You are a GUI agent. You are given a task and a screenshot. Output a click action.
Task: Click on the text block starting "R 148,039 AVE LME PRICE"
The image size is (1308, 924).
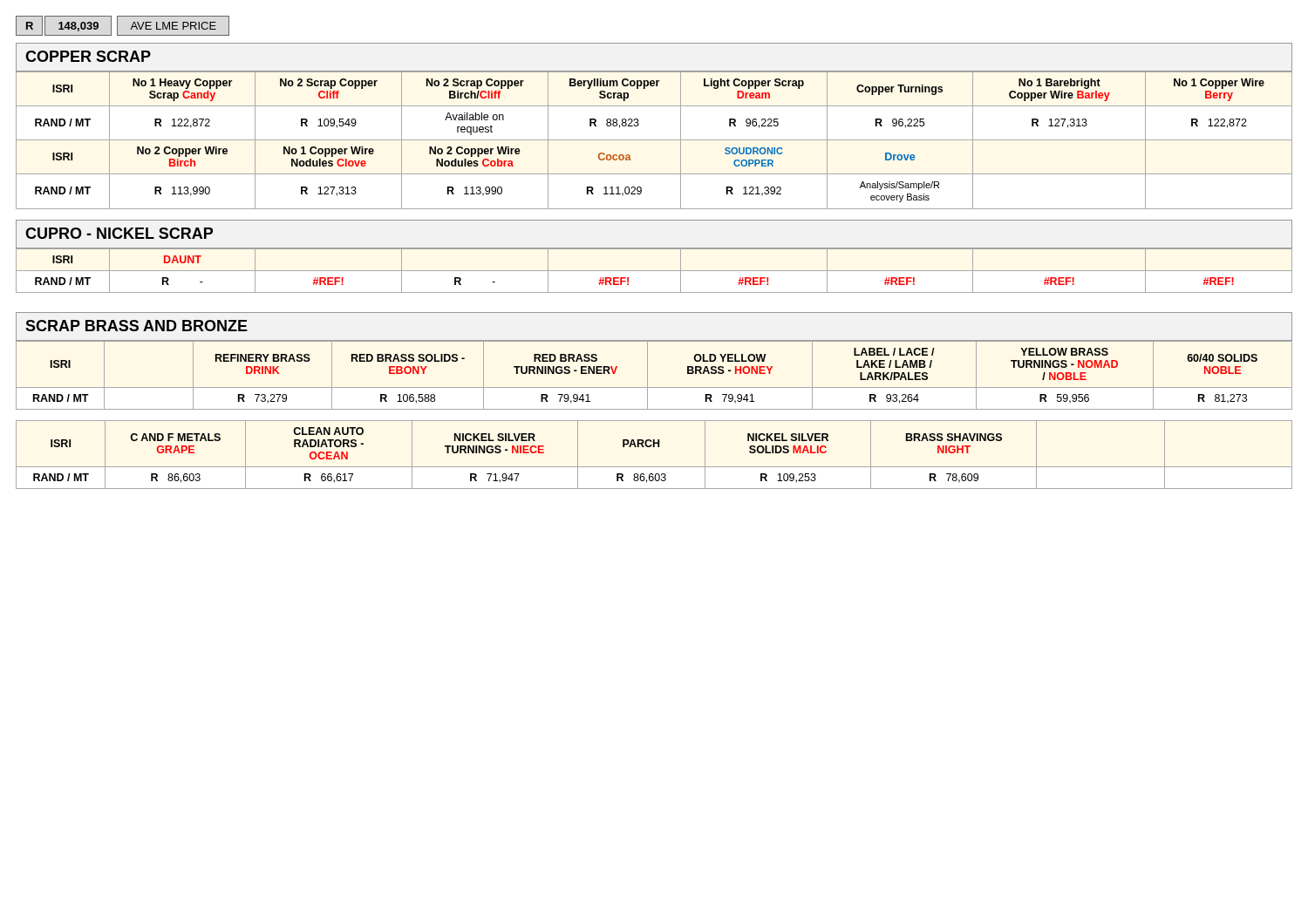(x=123, y=26)
